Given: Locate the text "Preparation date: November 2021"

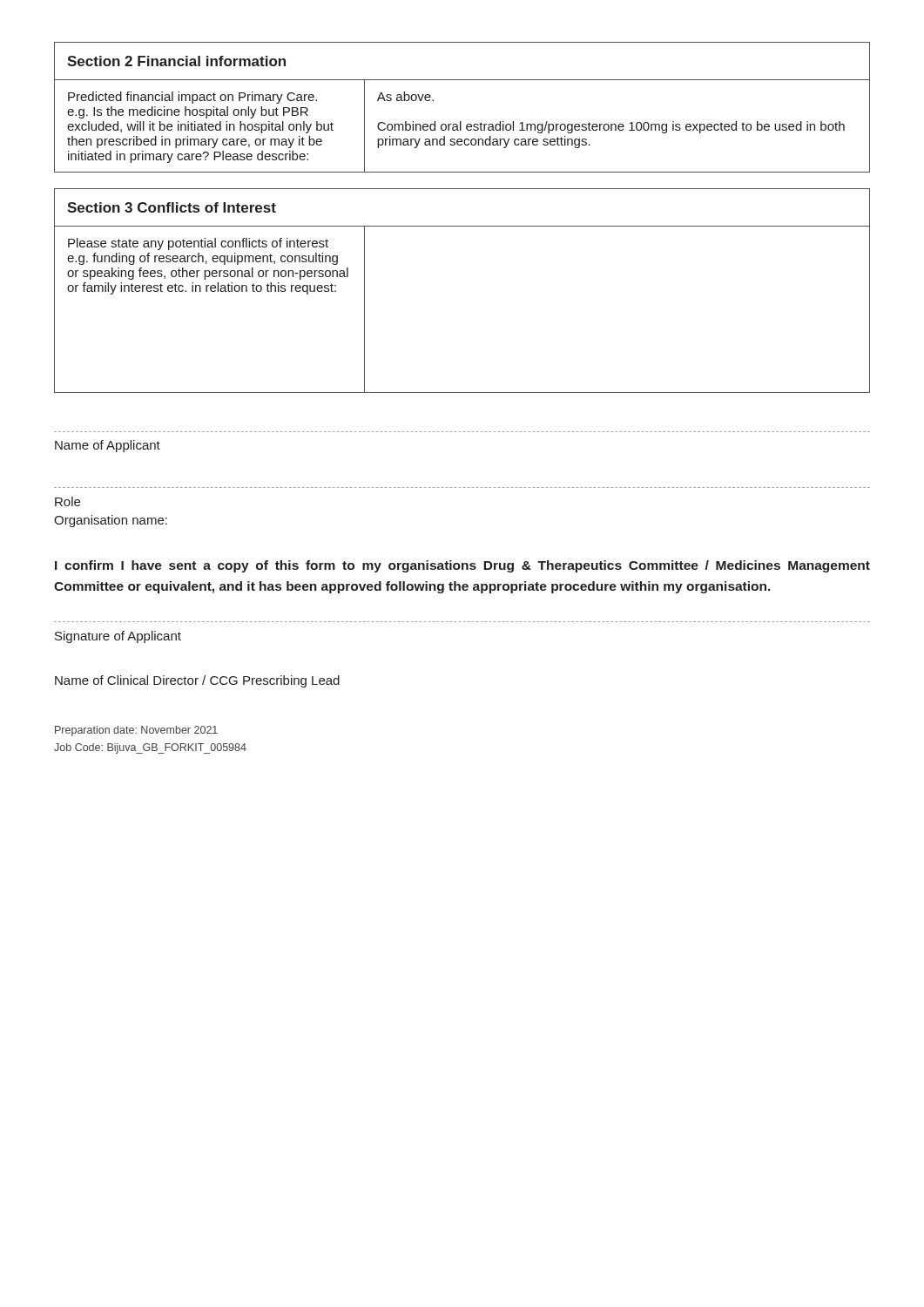Looking at the screenshot, I should 136,730.
